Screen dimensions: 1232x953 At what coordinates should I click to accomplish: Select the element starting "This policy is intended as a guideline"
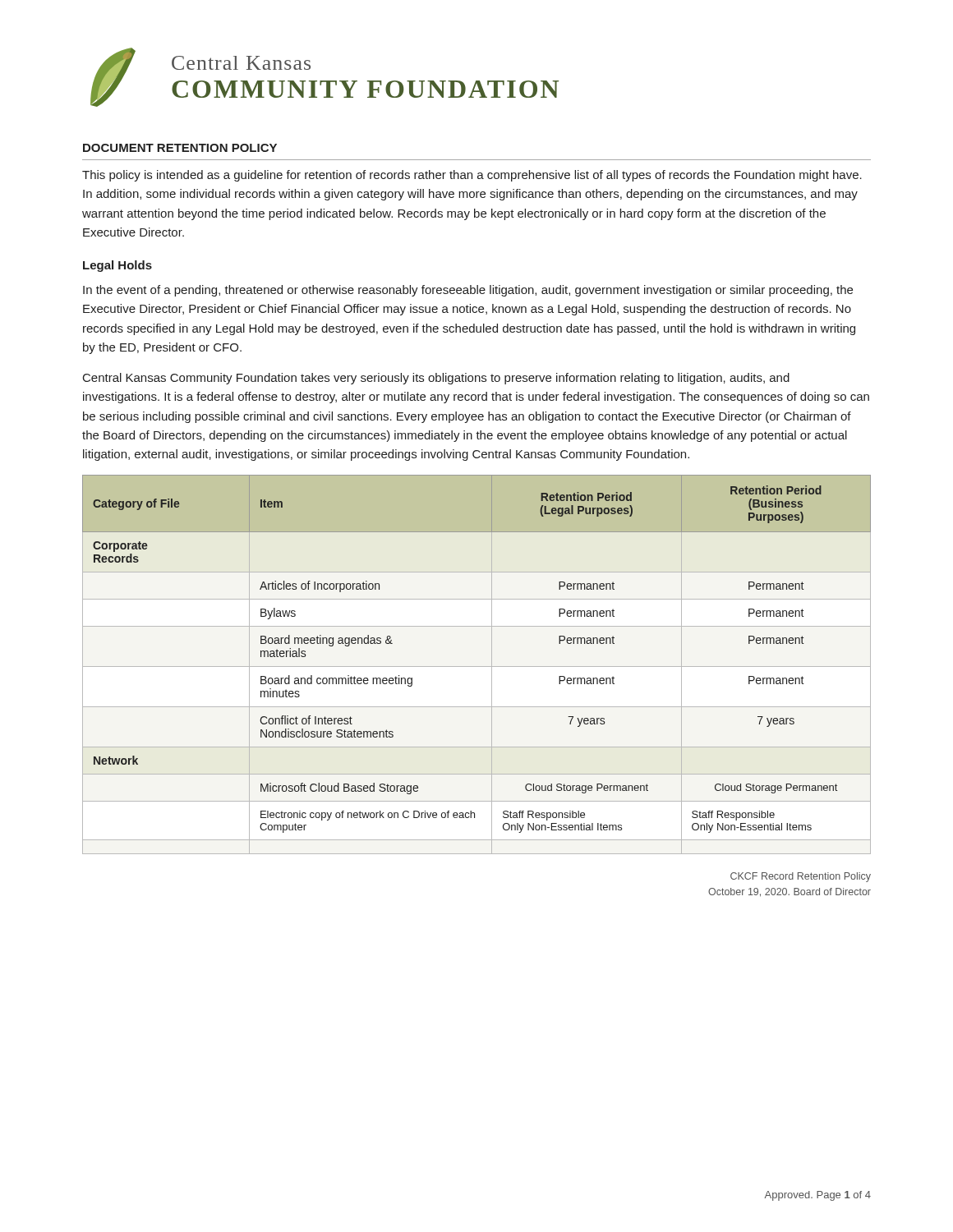472,203
